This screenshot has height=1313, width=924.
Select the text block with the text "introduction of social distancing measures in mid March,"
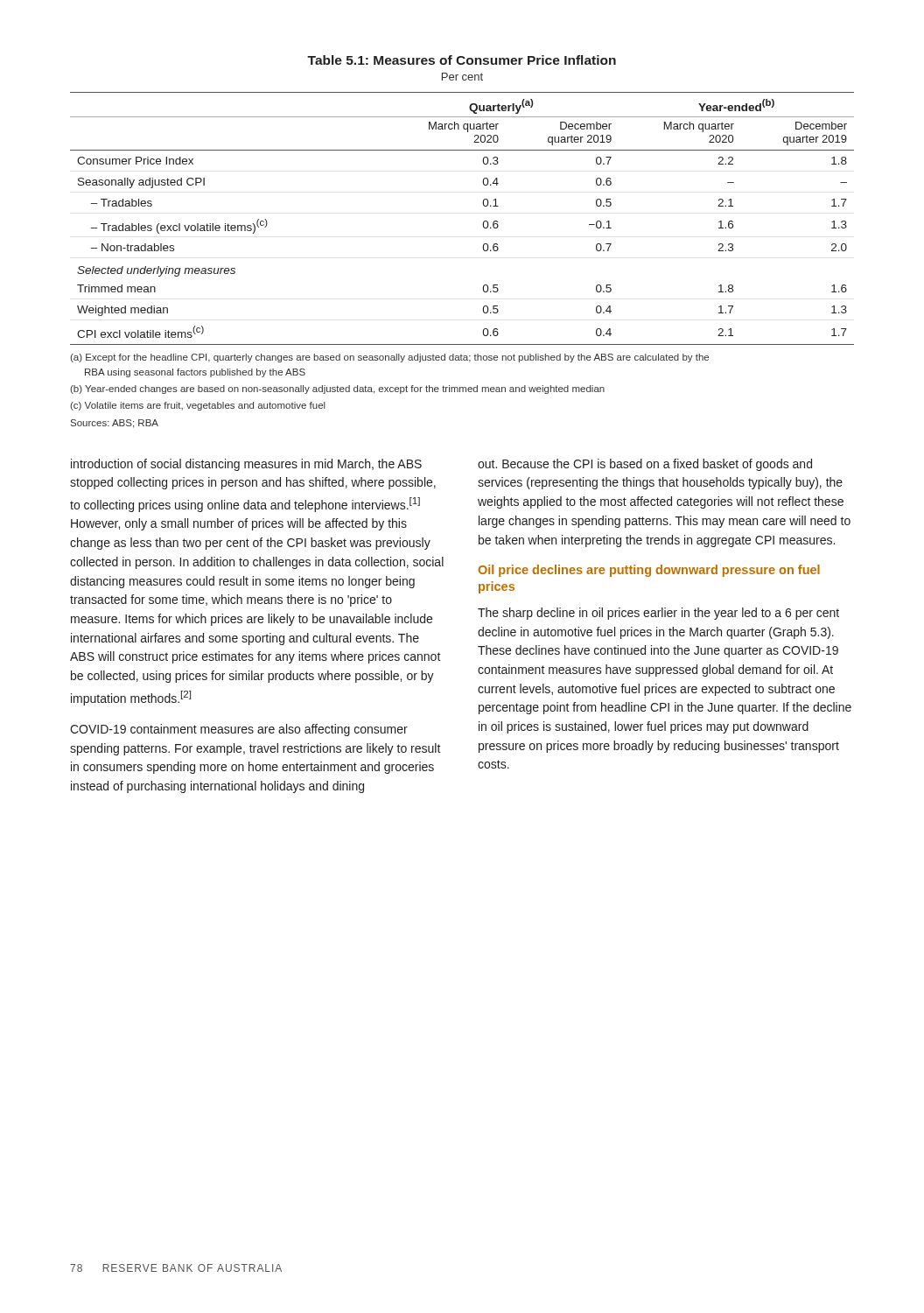(258, 626)
